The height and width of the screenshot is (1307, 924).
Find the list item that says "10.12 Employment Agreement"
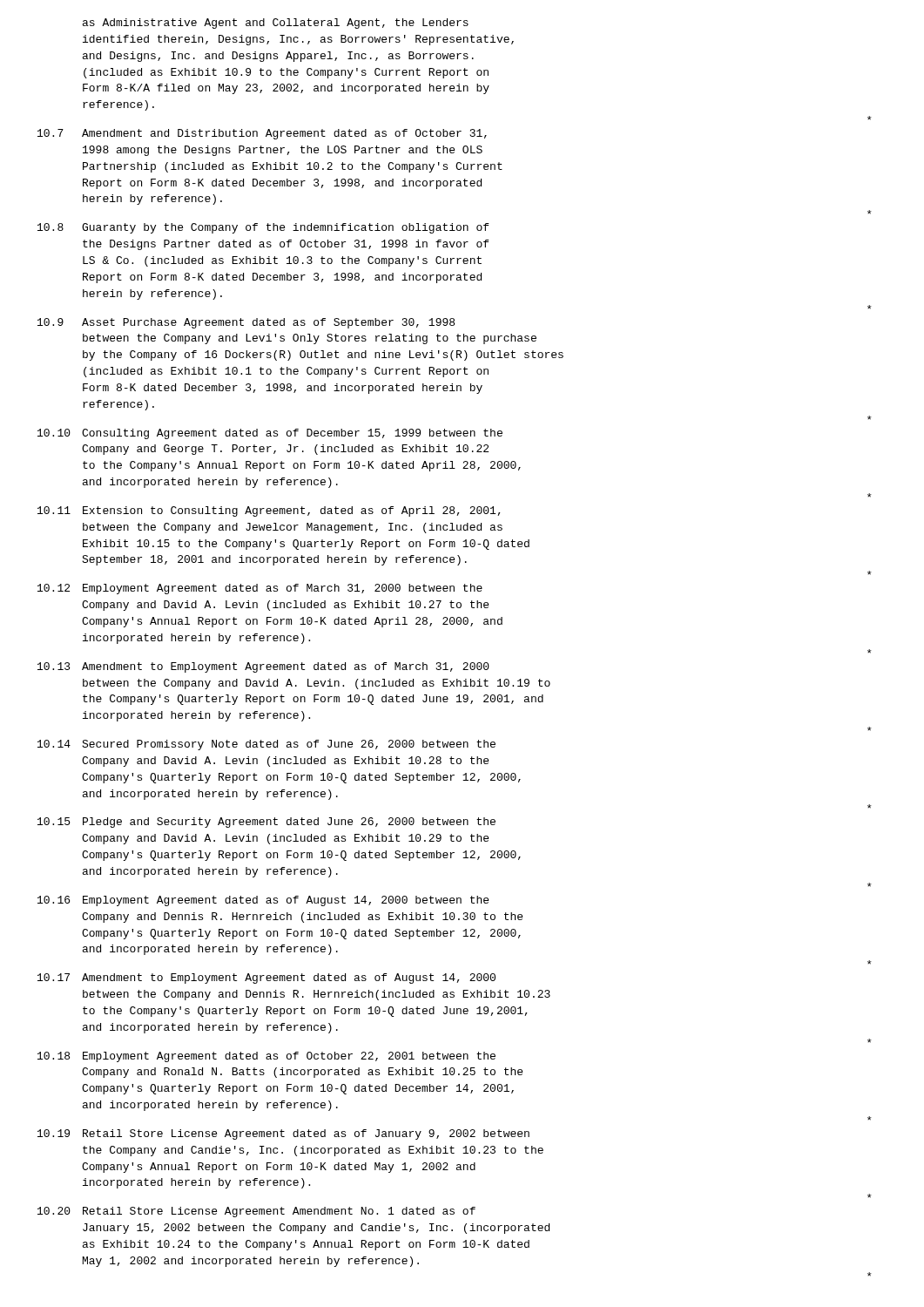tap(455, 614)
